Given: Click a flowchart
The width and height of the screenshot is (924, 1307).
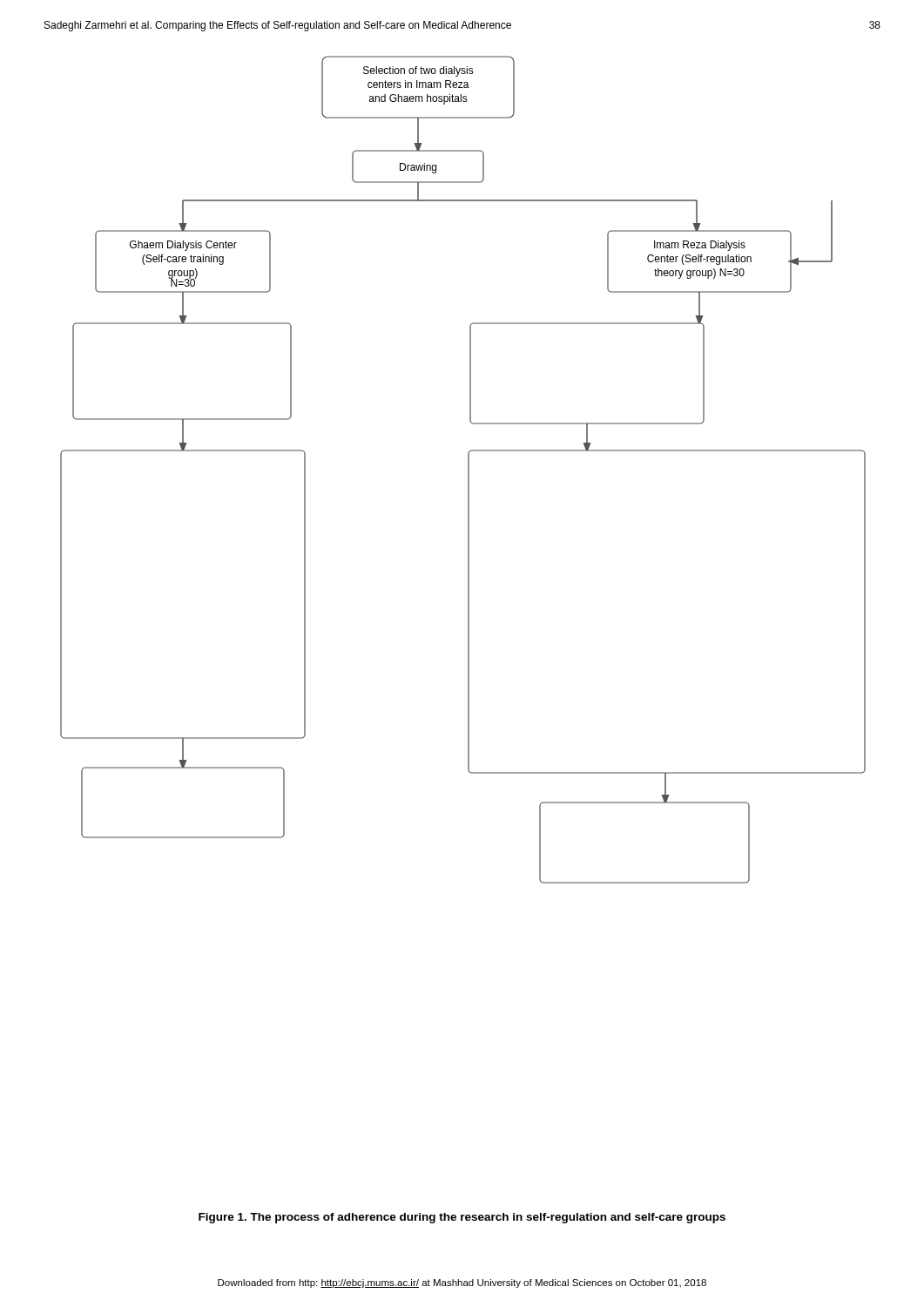Looking at the screenshot, I should click(462, 511).
